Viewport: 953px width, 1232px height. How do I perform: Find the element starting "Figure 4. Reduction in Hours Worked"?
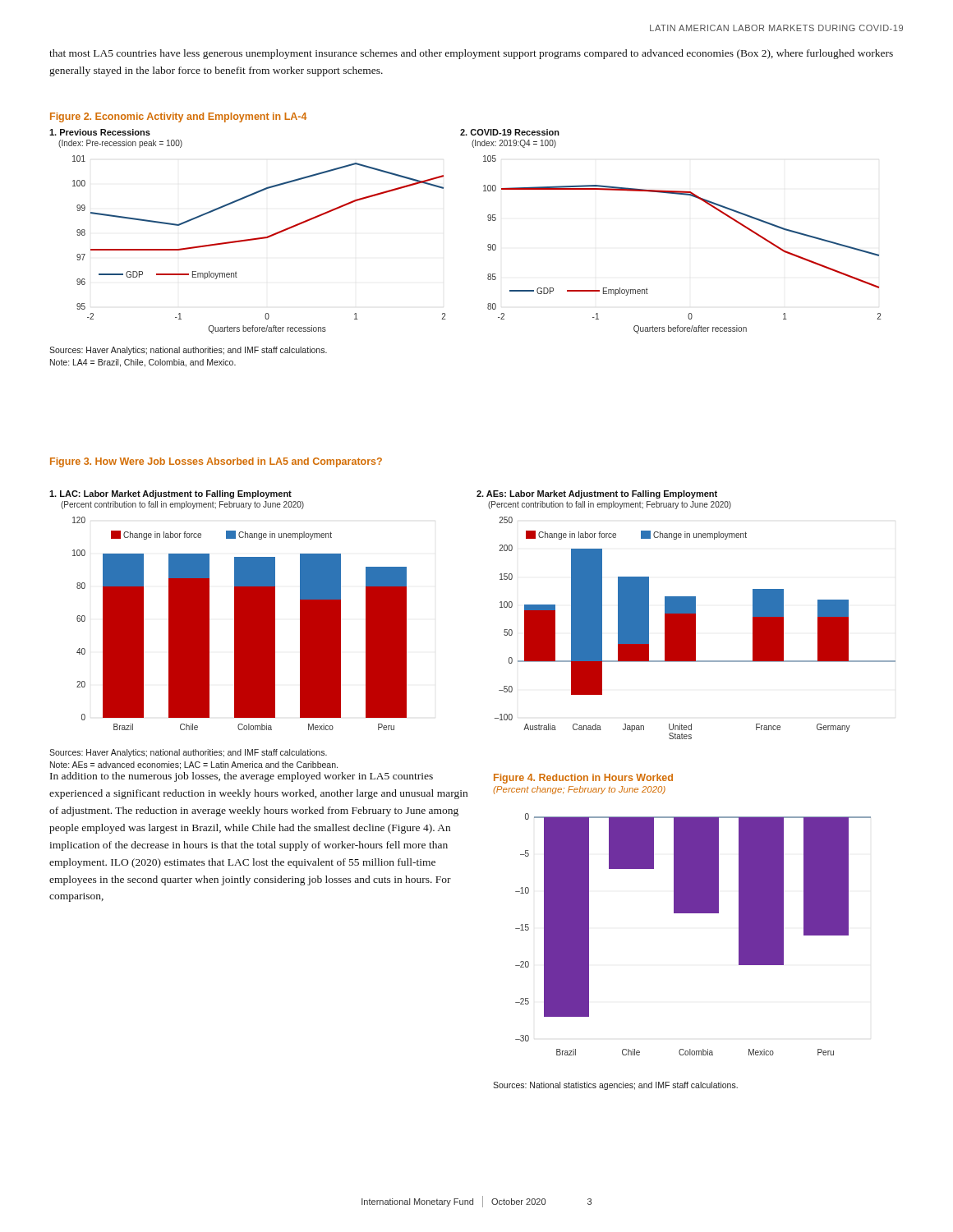[x=583, y=783]
